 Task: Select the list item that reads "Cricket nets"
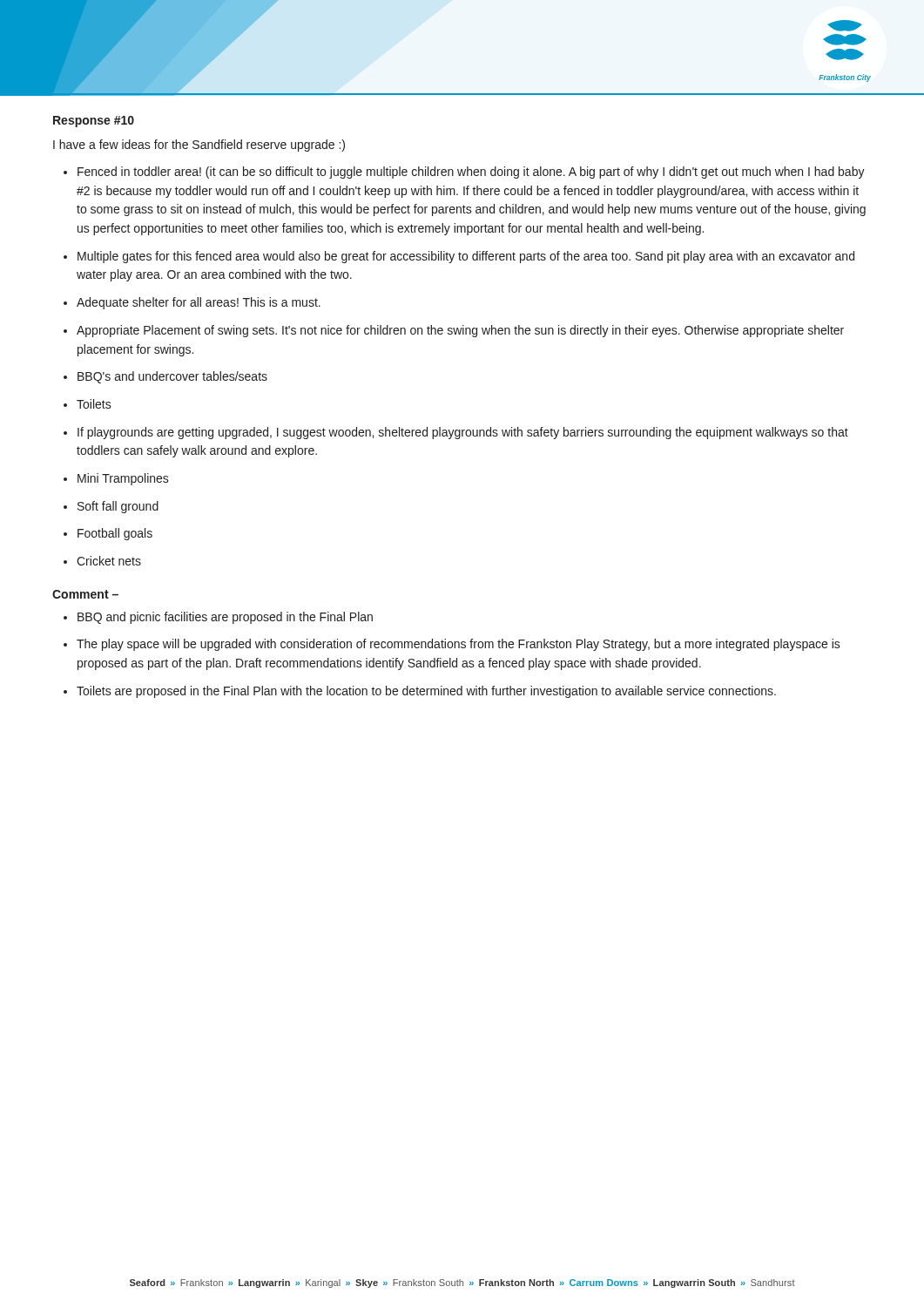(x=102, y=561)
